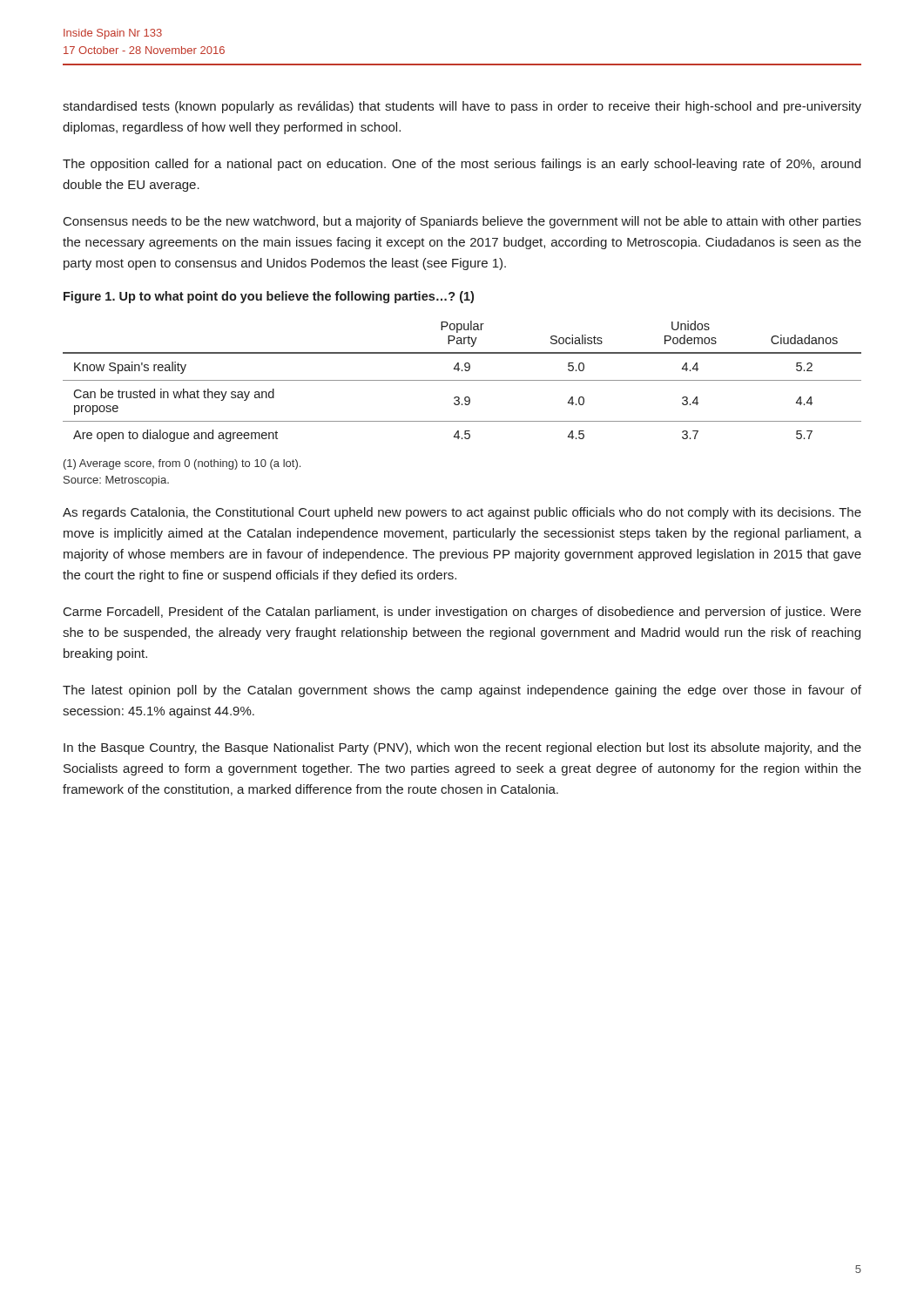The image size is (924, 1307).
Task: Select the passage starting "Figure 1. Up to what point do"
Action: 269,296
